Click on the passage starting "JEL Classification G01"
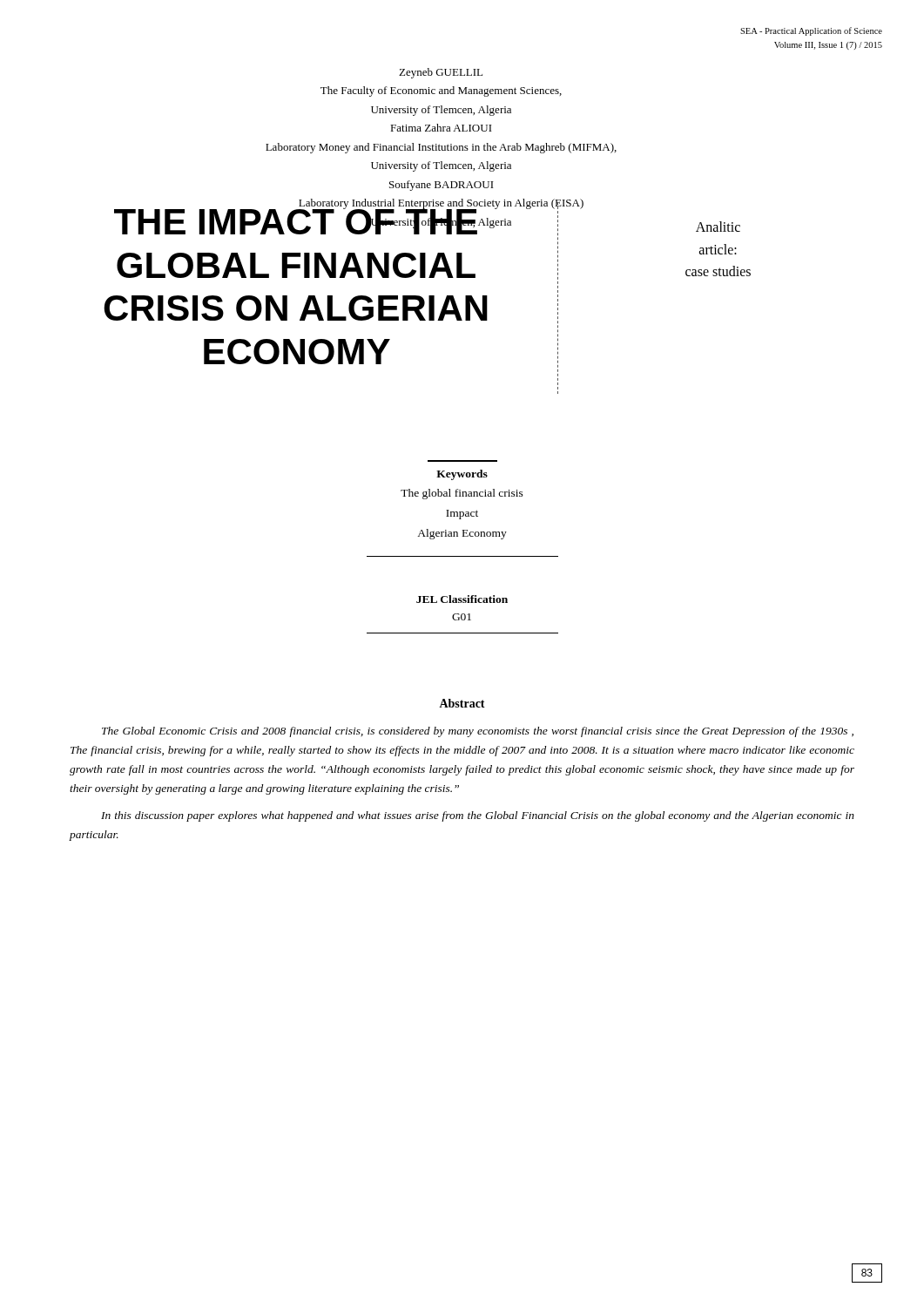This screenshot has width=924, height=1307. [x=462, y=613]
